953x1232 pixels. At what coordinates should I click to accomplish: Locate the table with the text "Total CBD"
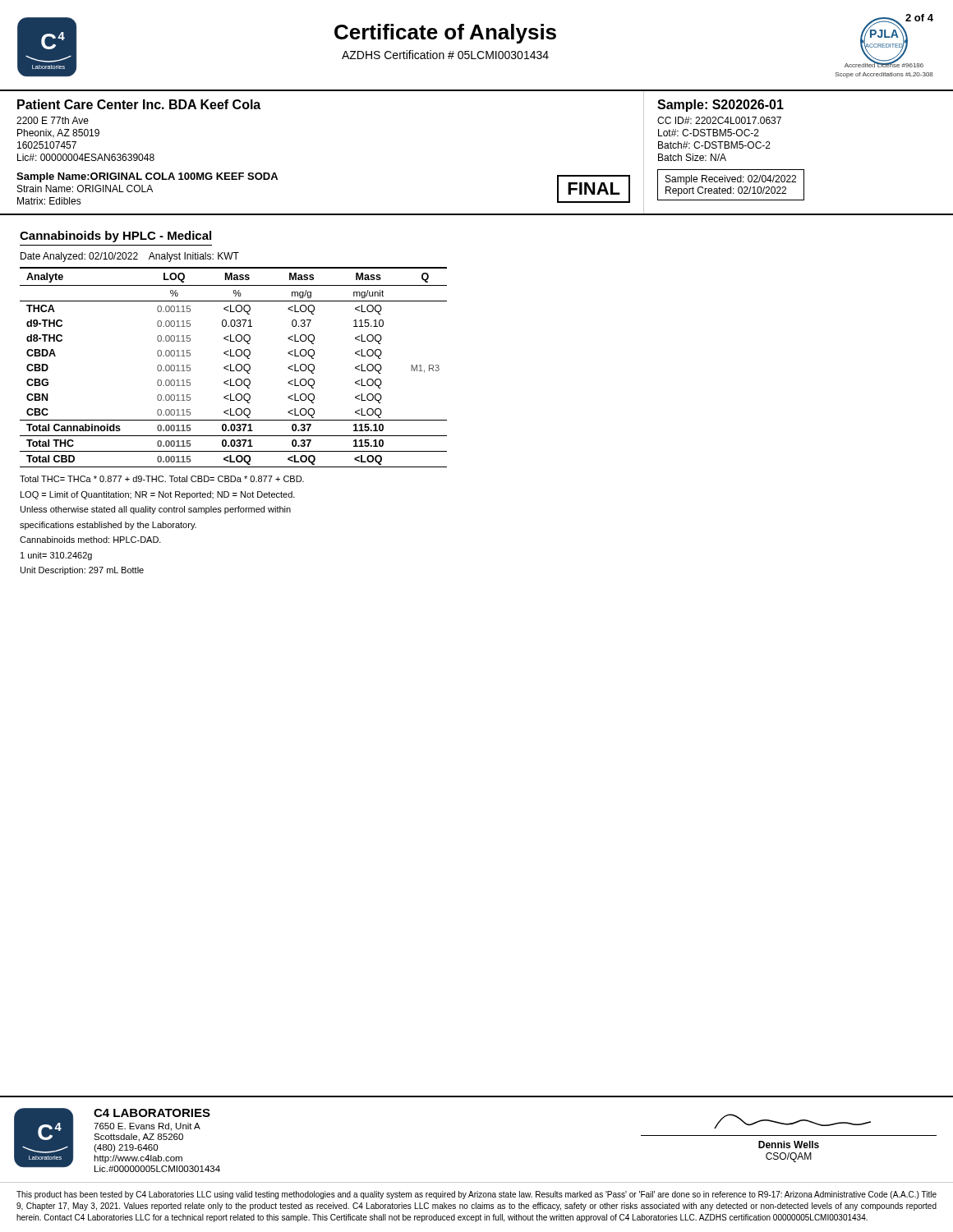coord(476,367)
